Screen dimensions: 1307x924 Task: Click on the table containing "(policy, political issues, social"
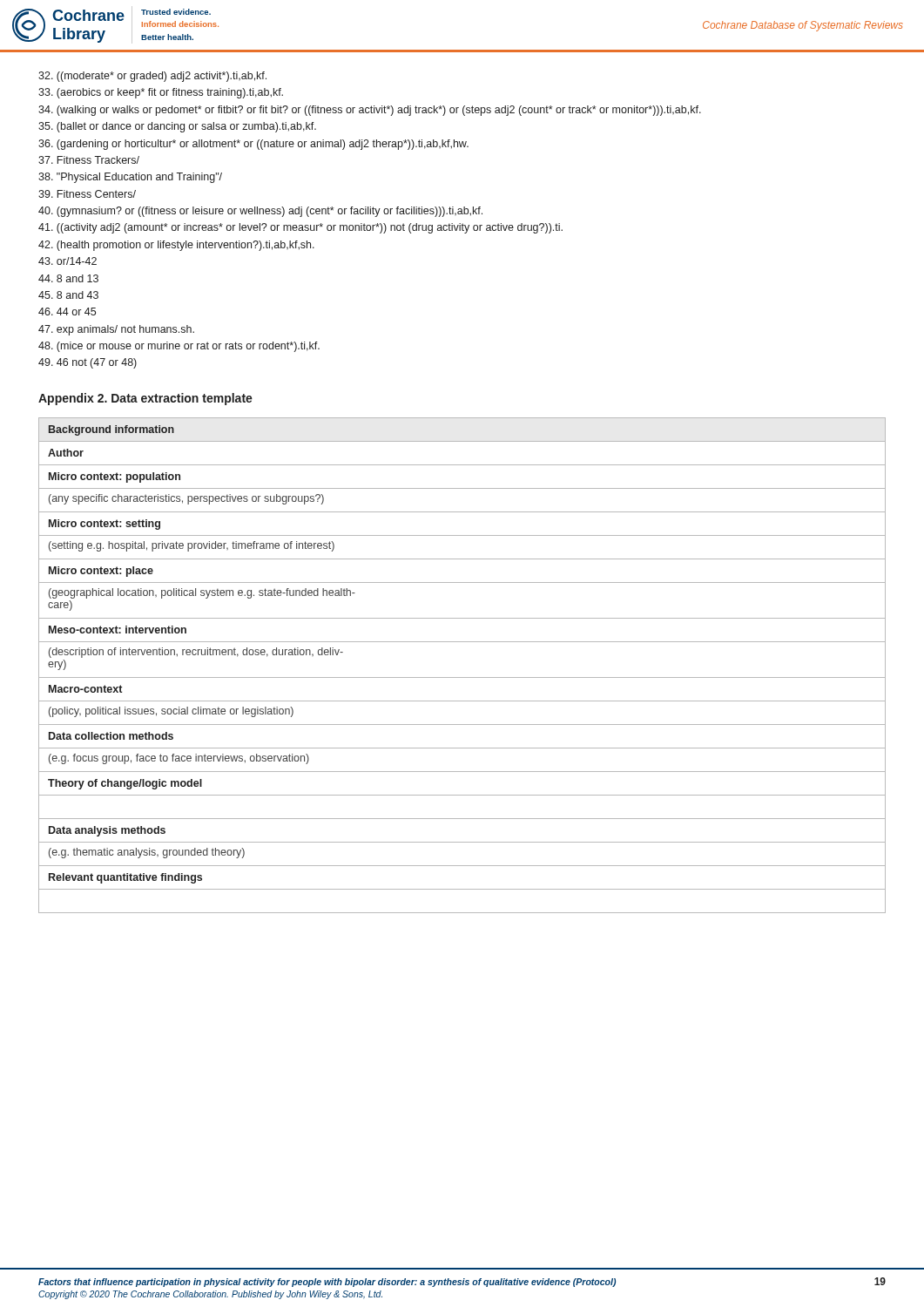tap(462, 665)
